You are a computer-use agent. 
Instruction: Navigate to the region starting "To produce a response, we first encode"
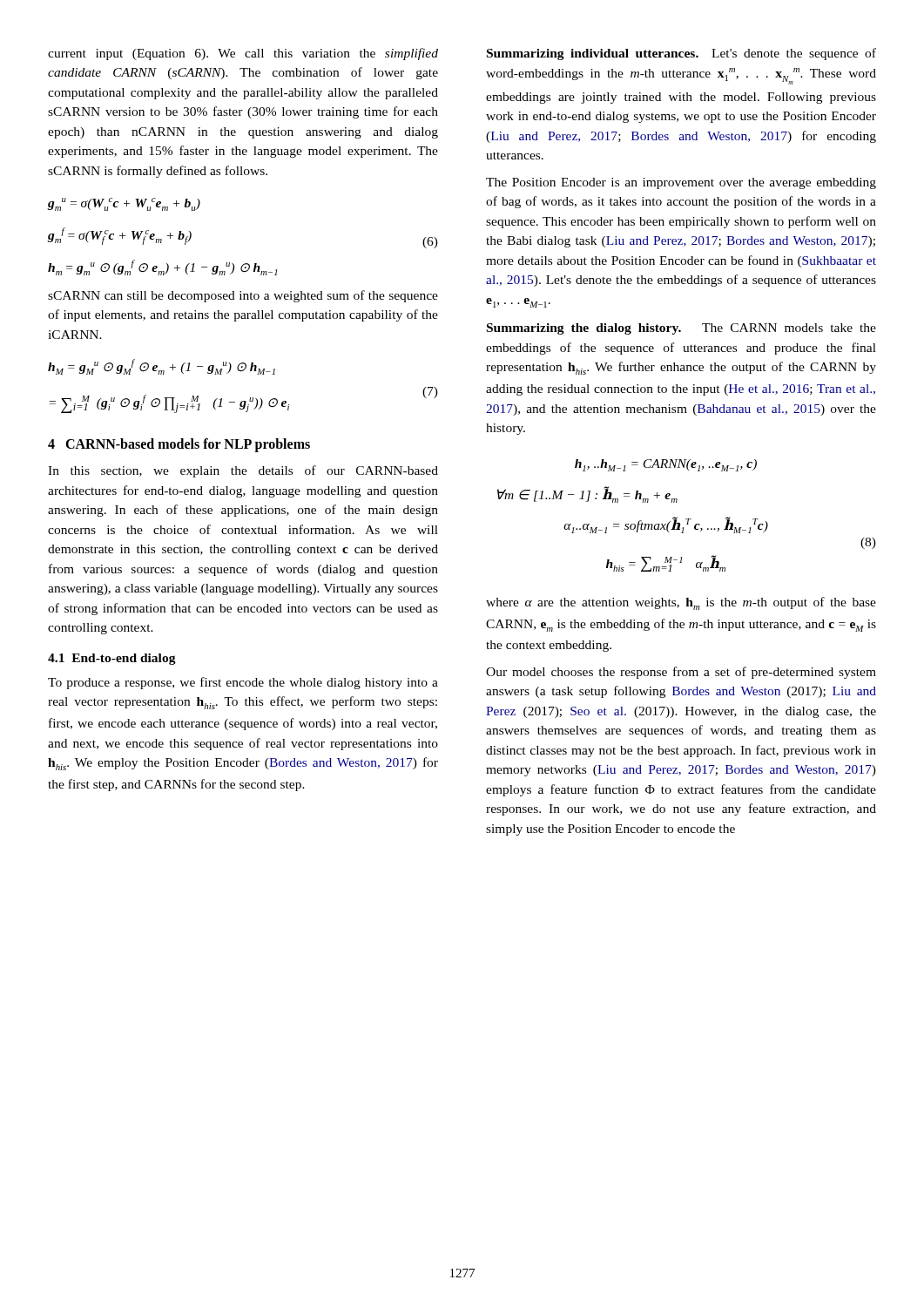tap(243, 733)
